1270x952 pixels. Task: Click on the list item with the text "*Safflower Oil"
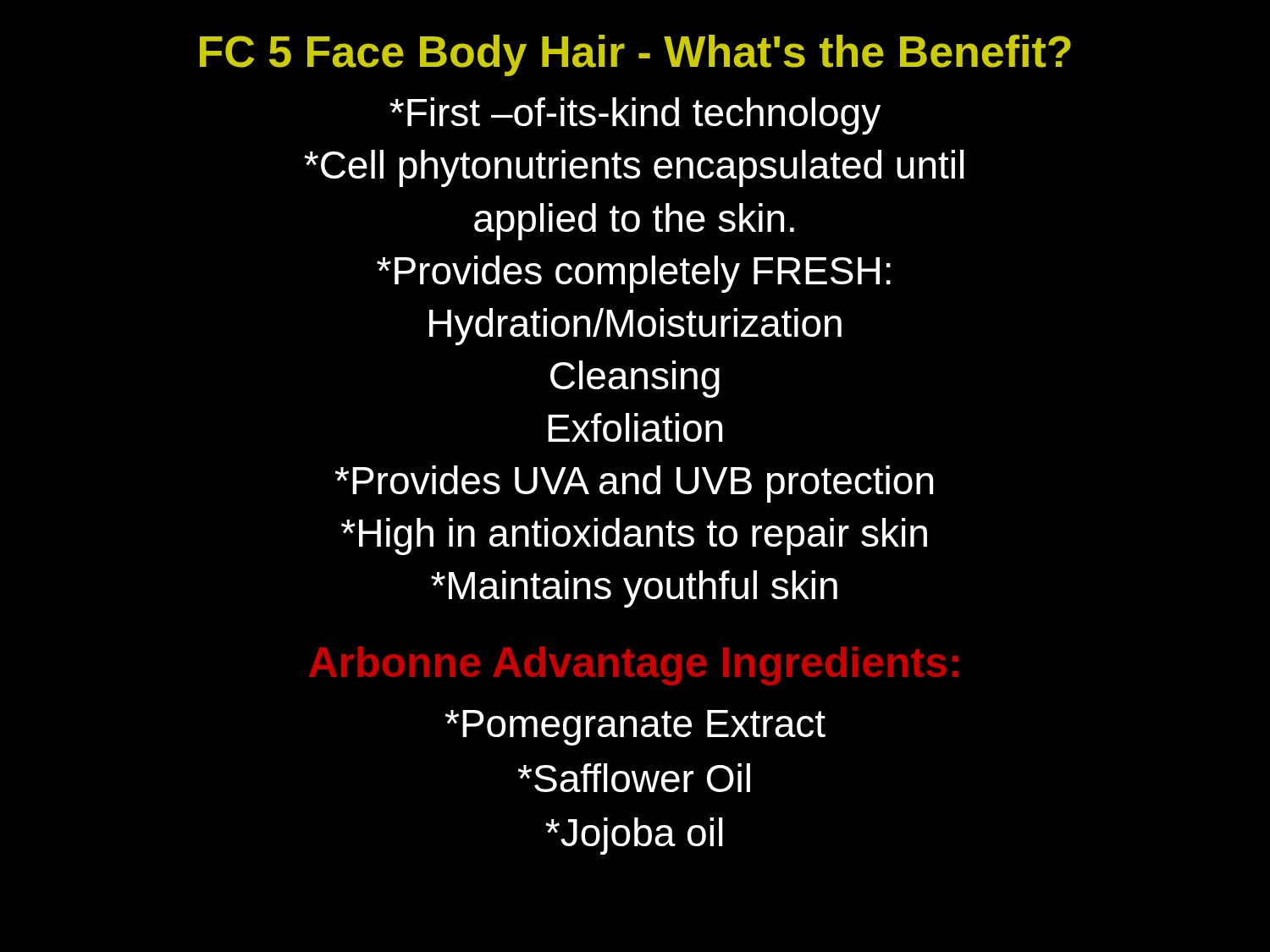[635, 778]
